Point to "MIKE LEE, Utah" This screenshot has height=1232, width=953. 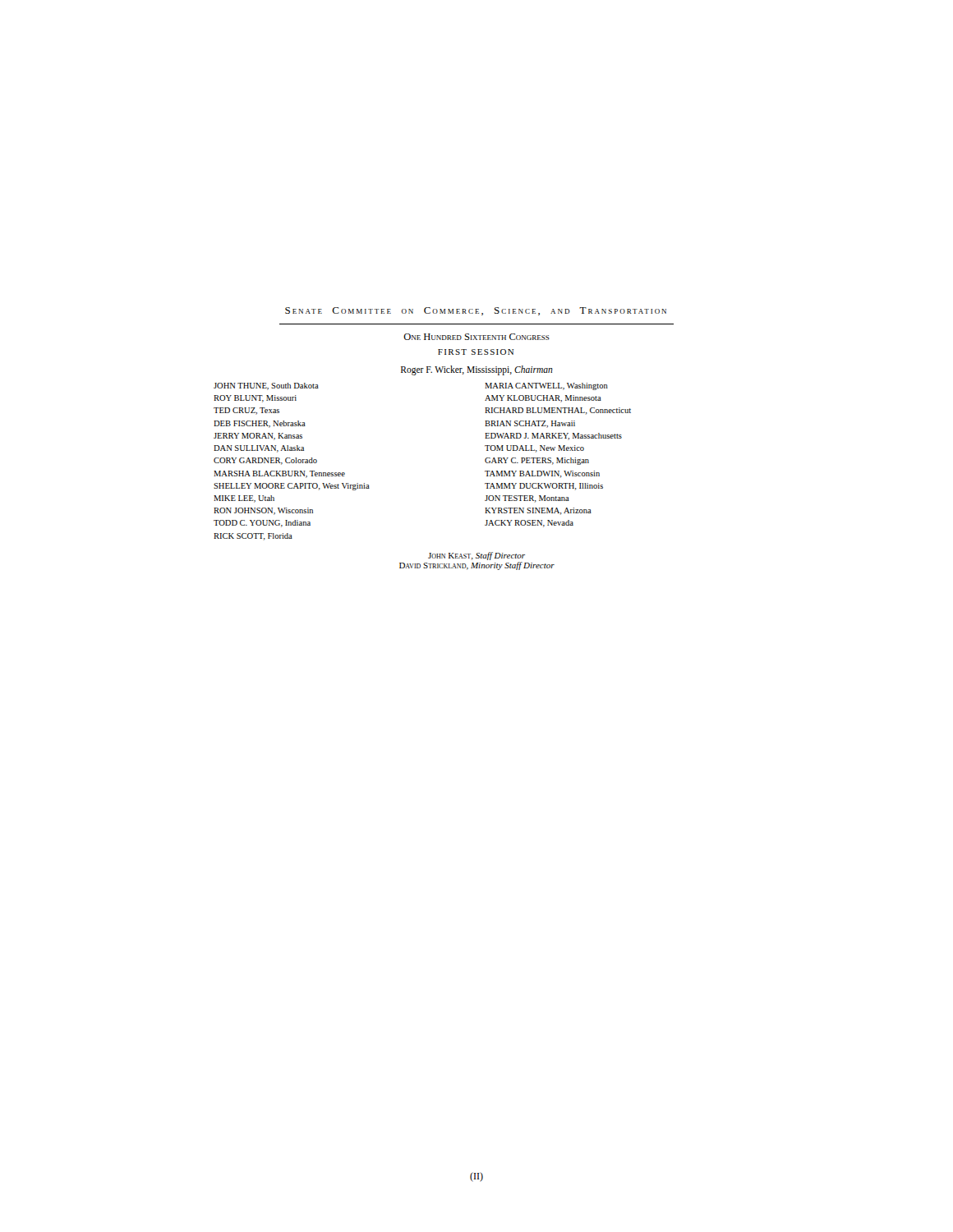pyautogui.click(x=244, y=498)
